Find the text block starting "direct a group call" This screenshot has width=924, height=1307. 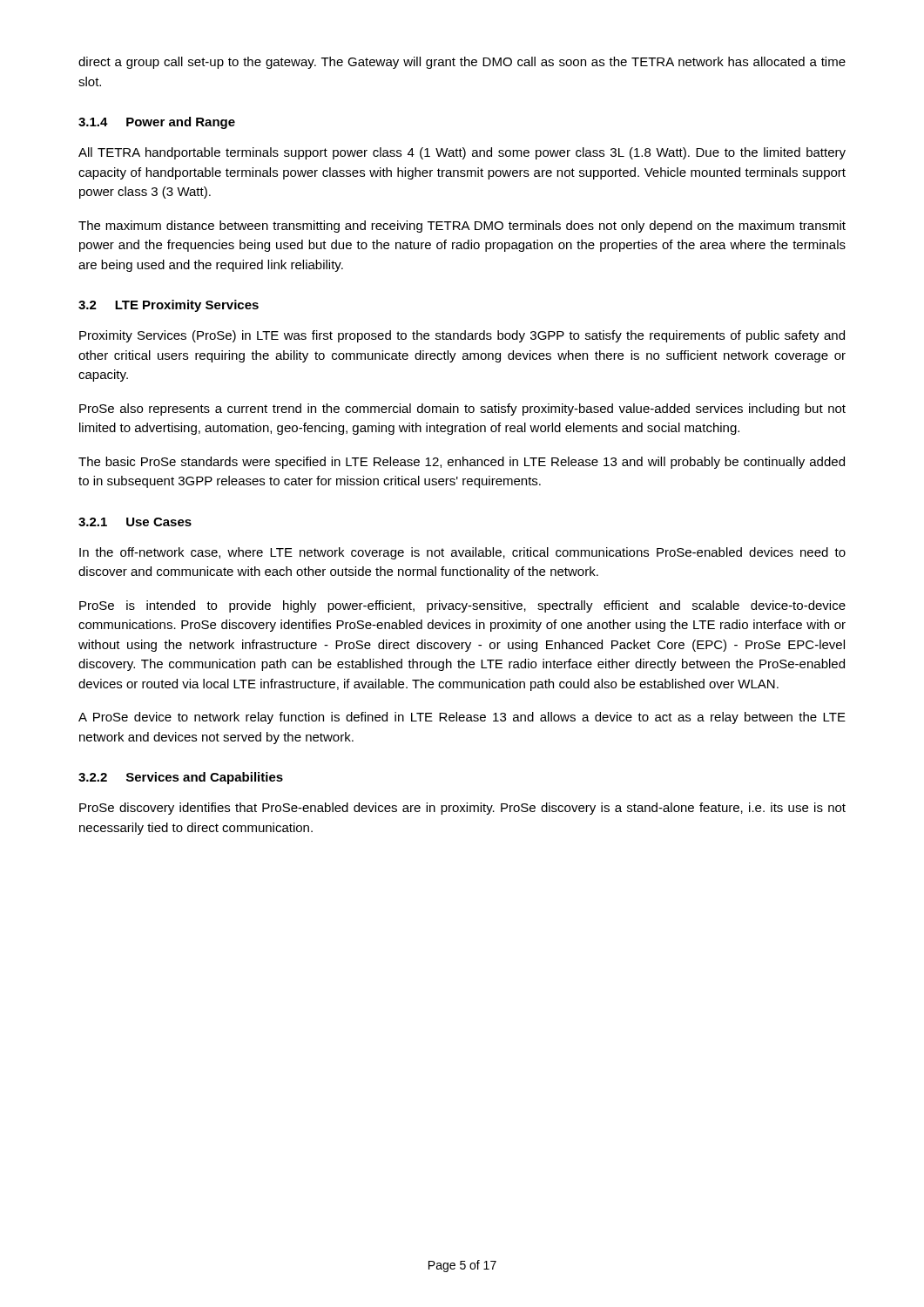[x=462, y=71]
